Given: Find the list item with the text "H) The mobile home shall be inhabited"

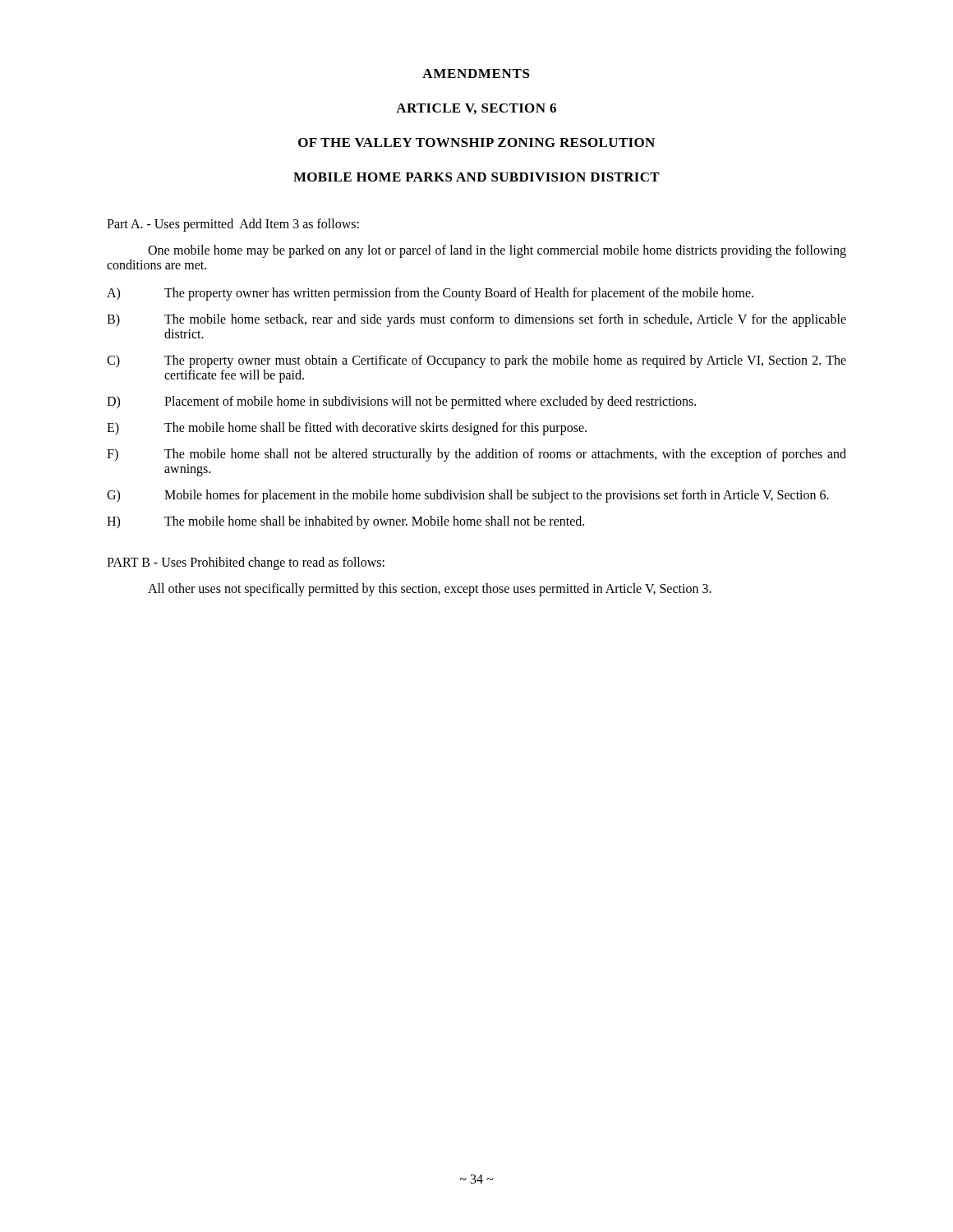Looking at the screenshot, I should point(476,522).
